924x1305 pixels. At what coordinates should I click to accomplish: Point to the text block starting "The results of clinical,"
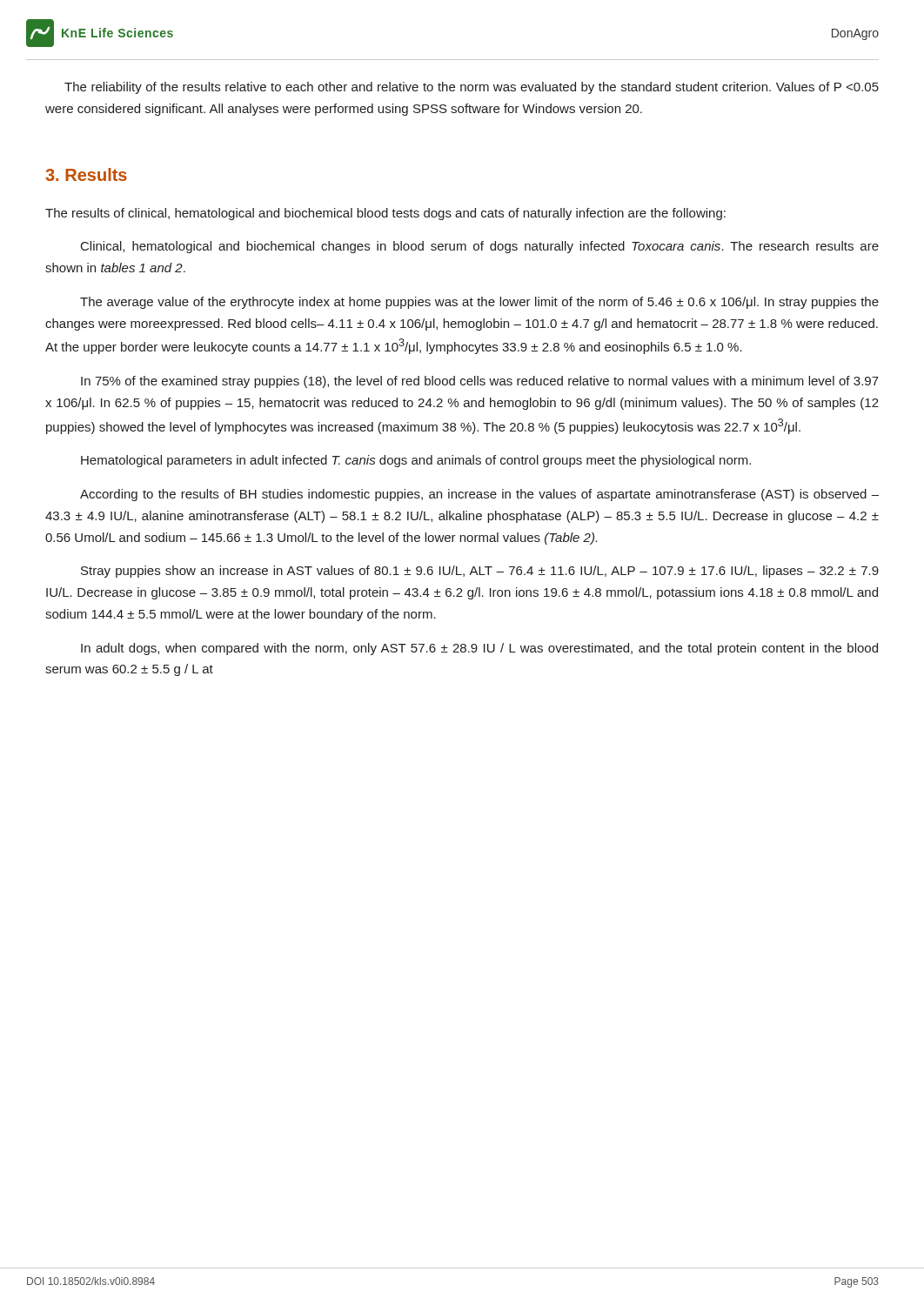coord(386,212)
